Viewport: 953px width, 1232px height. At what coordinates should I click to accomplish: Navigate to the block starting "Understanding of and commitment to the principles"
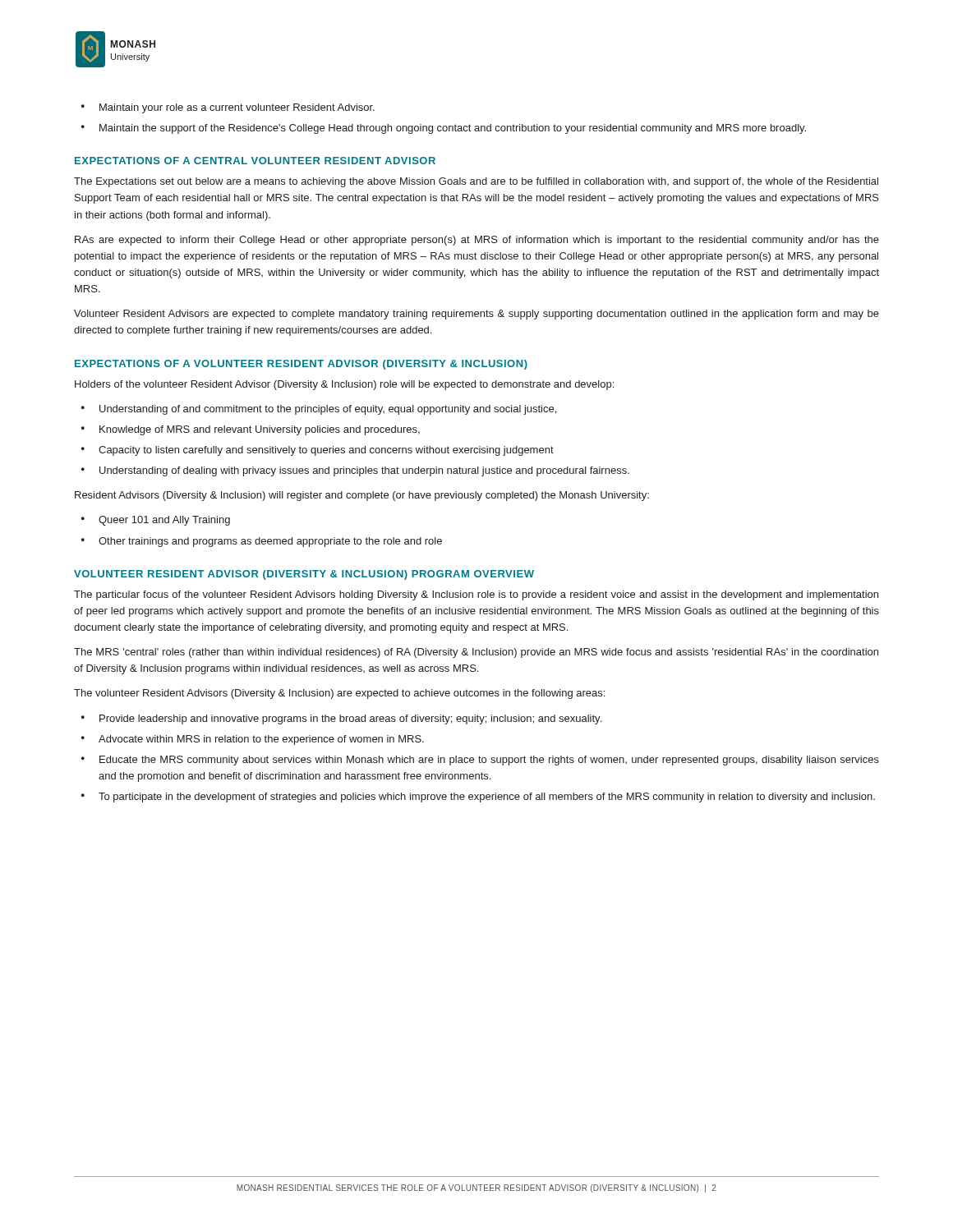pos(328,408)
